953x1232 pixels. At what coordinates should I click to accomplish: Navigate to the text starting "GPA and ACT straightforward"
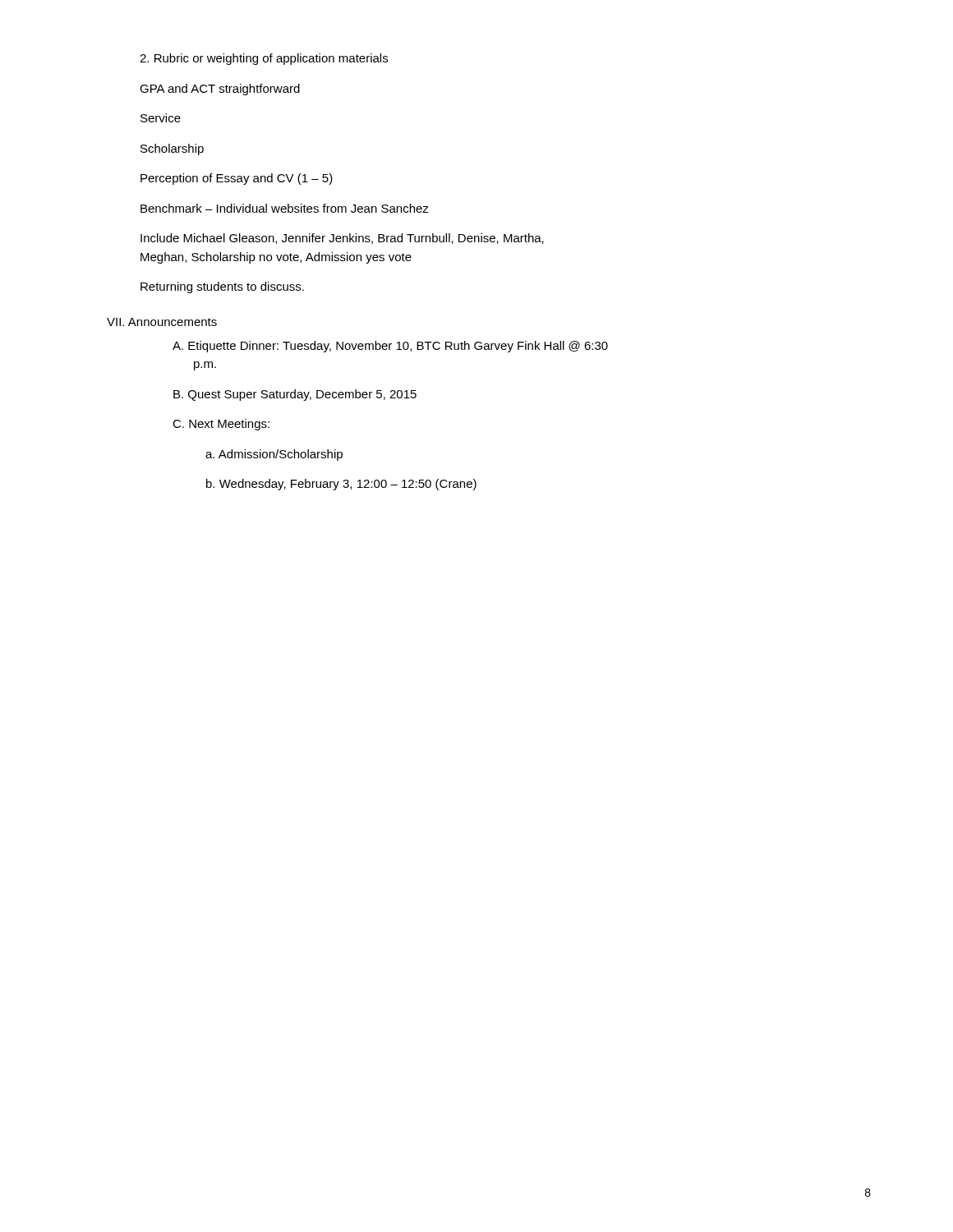click(220, 88)
